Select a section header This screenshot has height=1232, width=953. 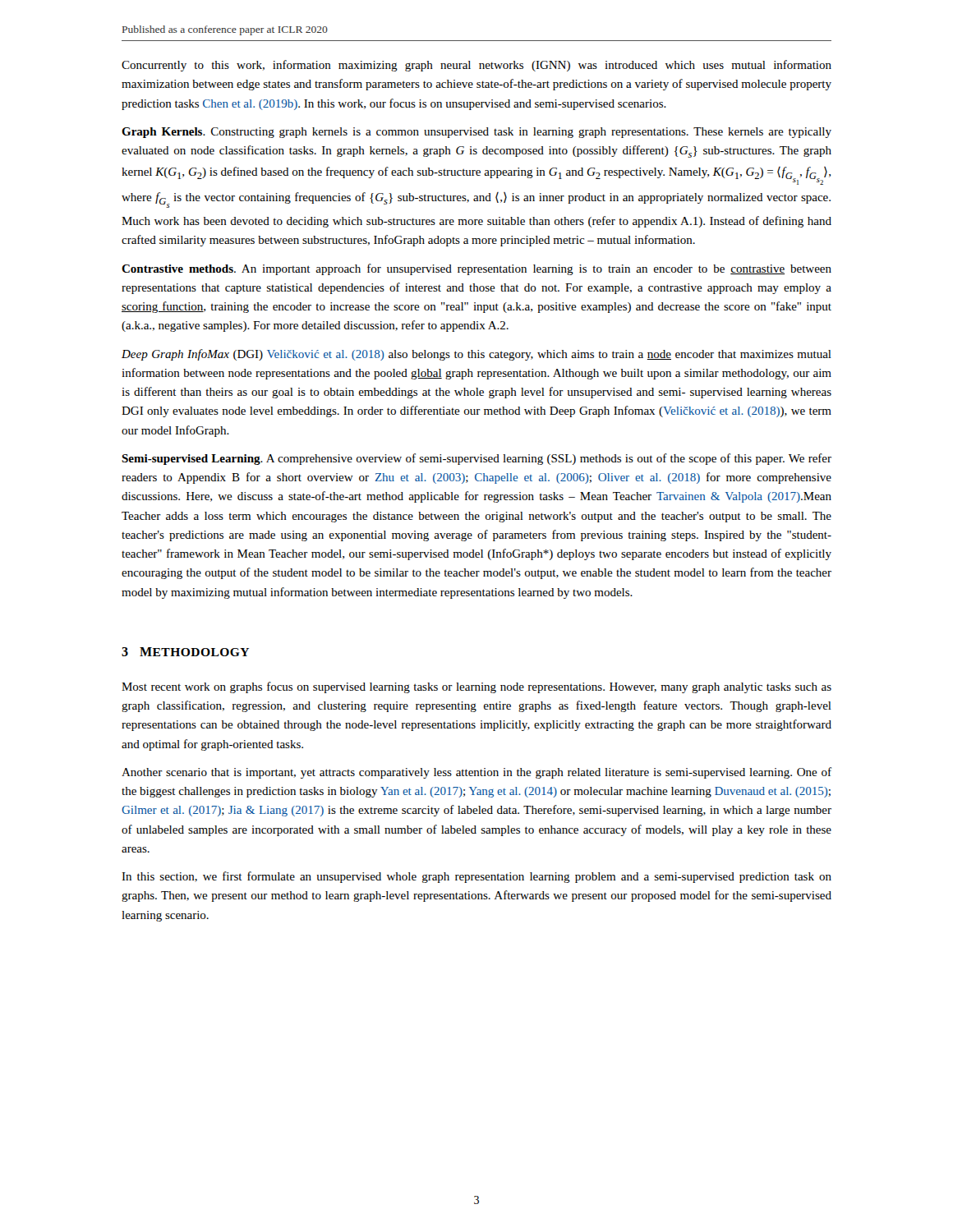click(476, 652)
